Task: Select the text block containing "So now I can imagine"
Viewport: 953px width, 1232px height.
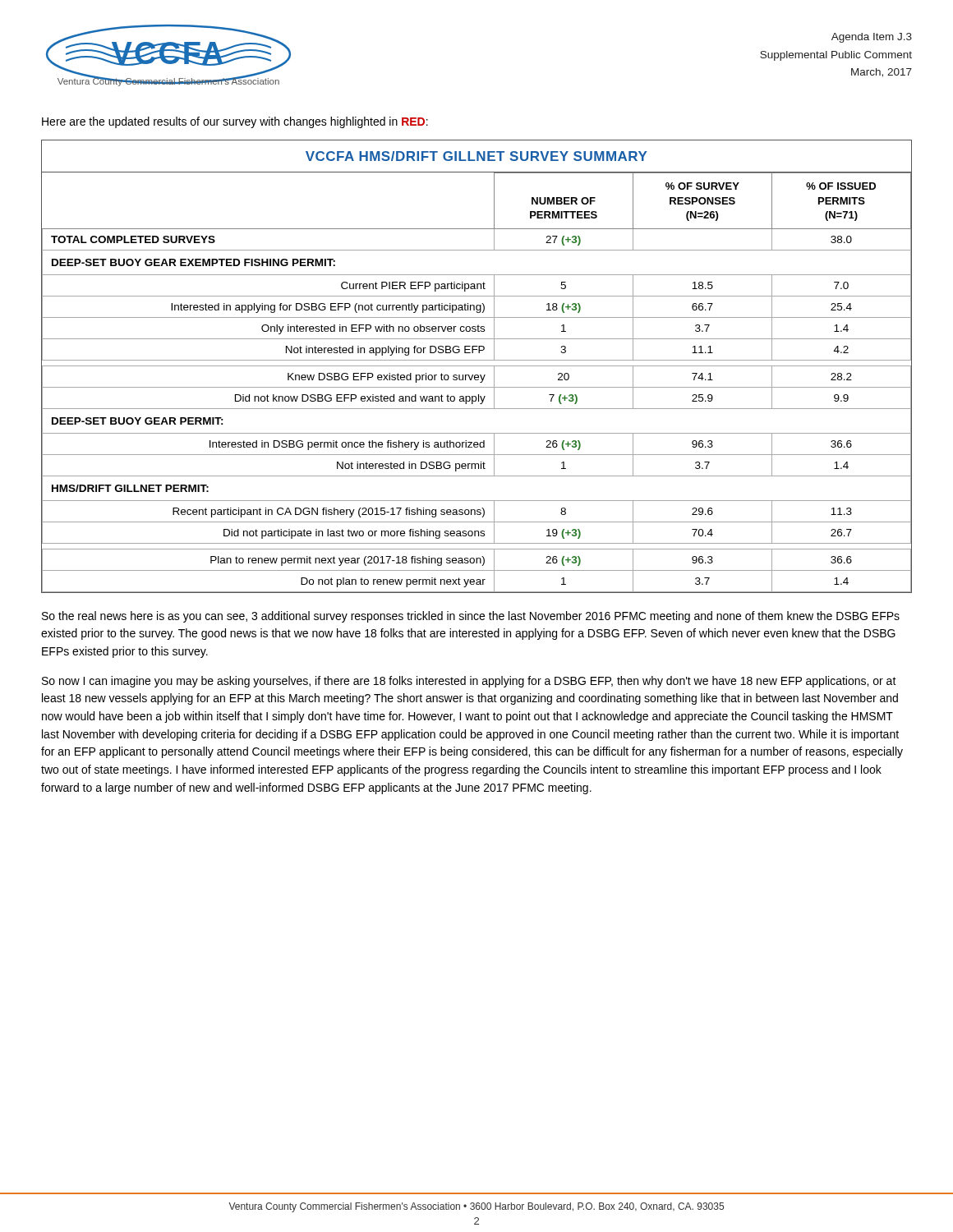Action: click(472, 734)
